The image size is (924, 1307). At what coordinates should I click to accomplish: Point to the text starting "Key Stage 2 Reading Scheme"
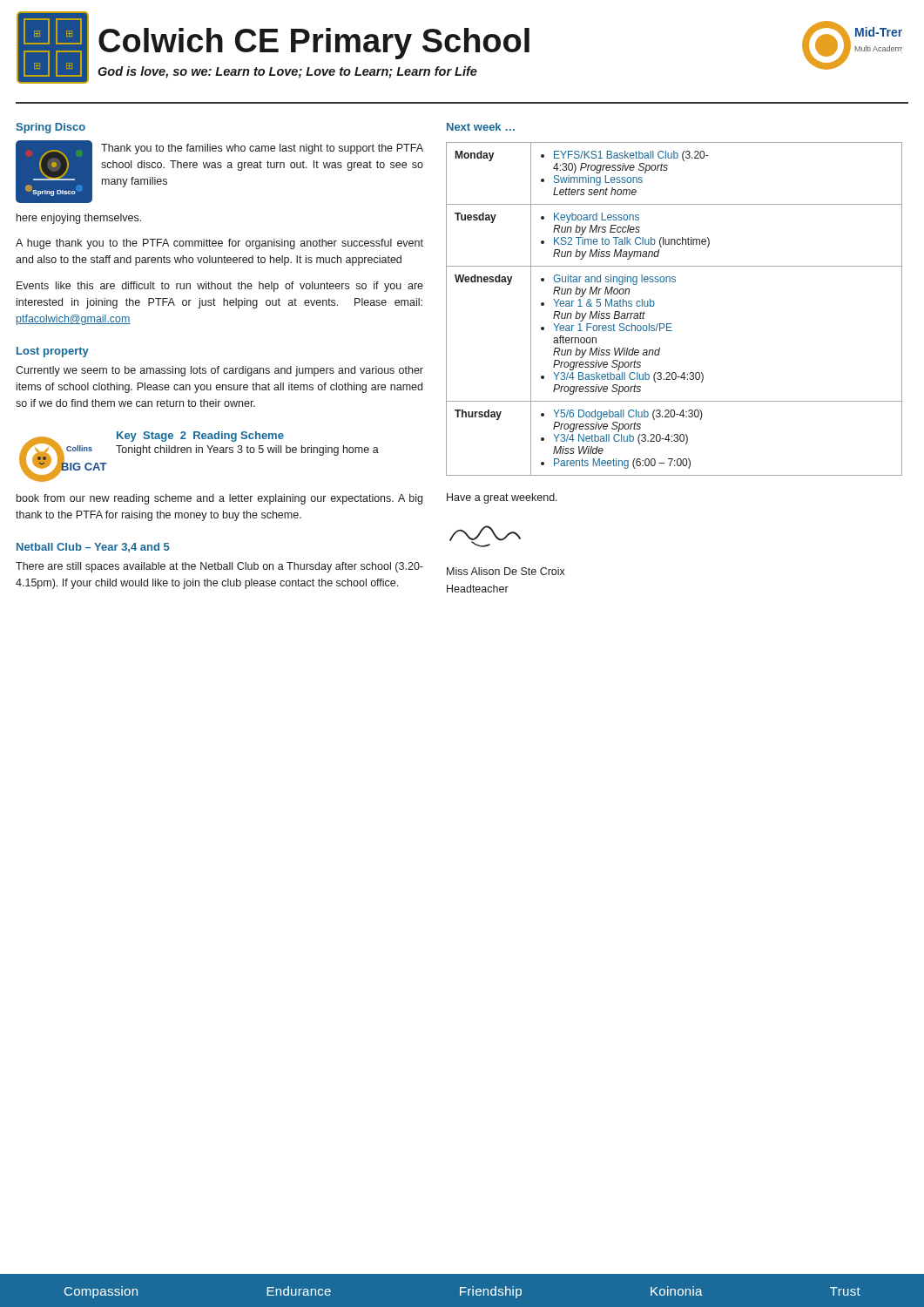200,435
